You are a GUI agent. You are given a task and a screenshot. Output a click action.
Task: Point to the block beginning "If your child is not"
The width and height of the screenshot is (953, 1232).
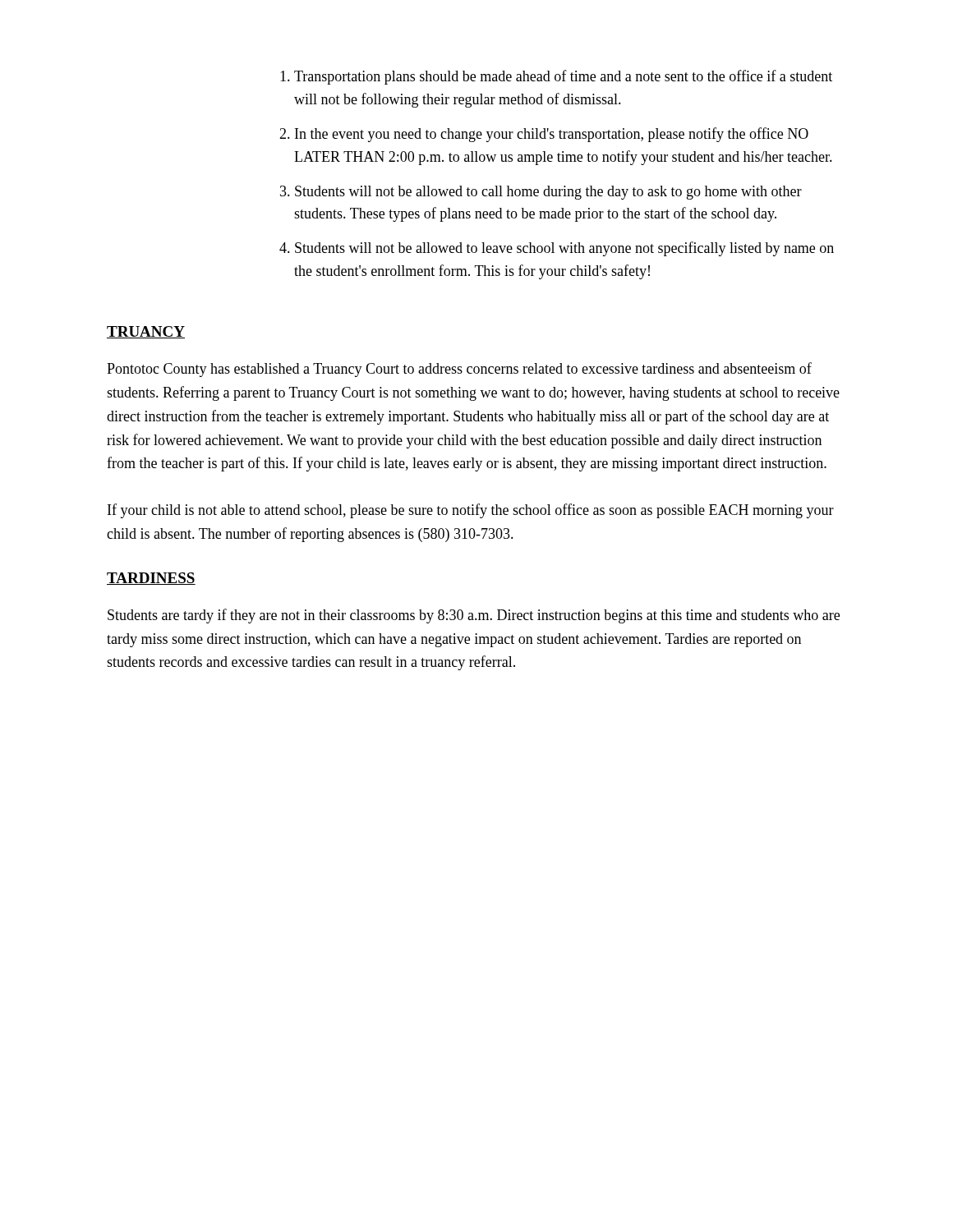click(x=470, y=522)
